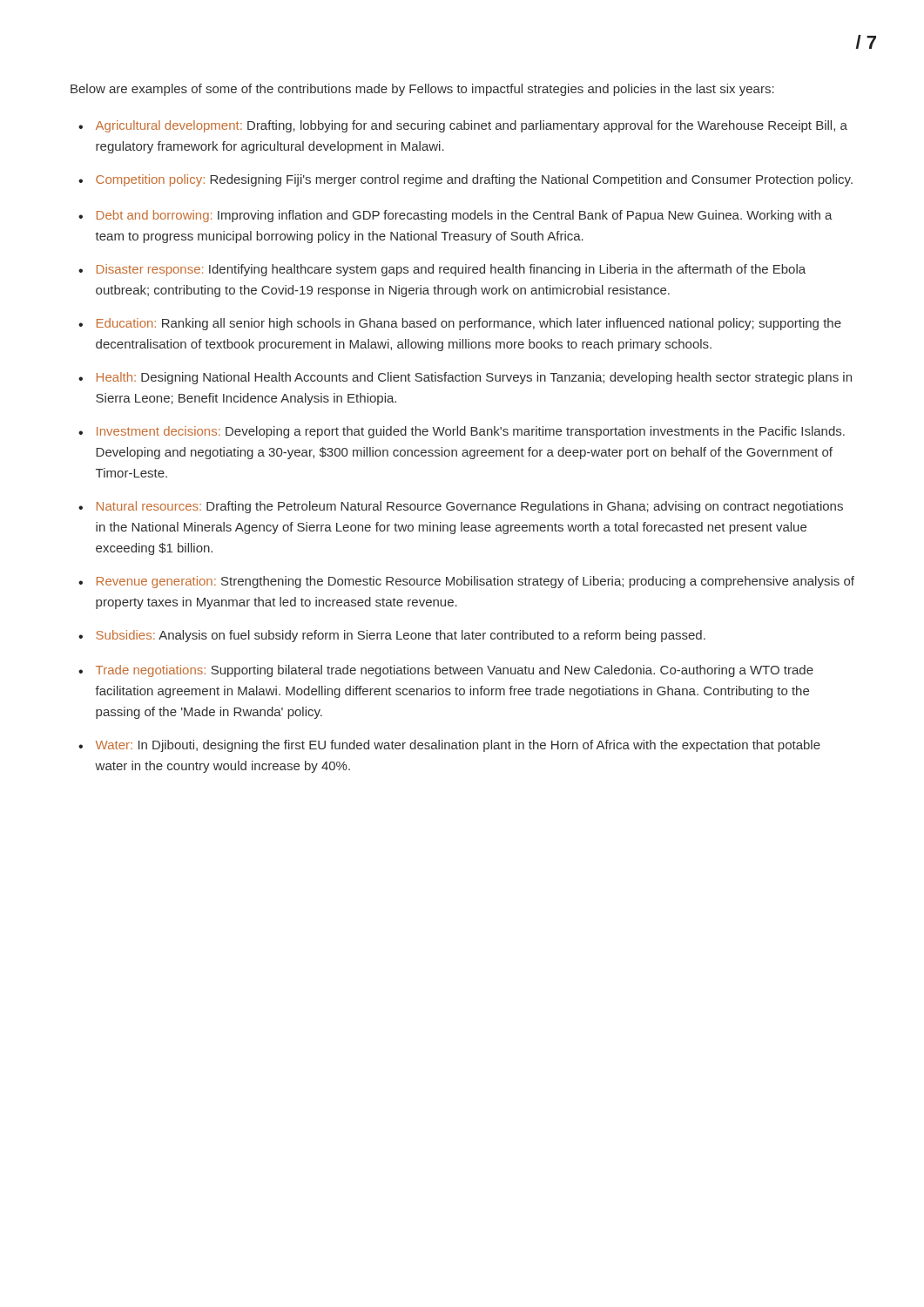Find the element starting "Below are examples of some of the contributions"
The image size is (924, 1307).
coord(422,88)
